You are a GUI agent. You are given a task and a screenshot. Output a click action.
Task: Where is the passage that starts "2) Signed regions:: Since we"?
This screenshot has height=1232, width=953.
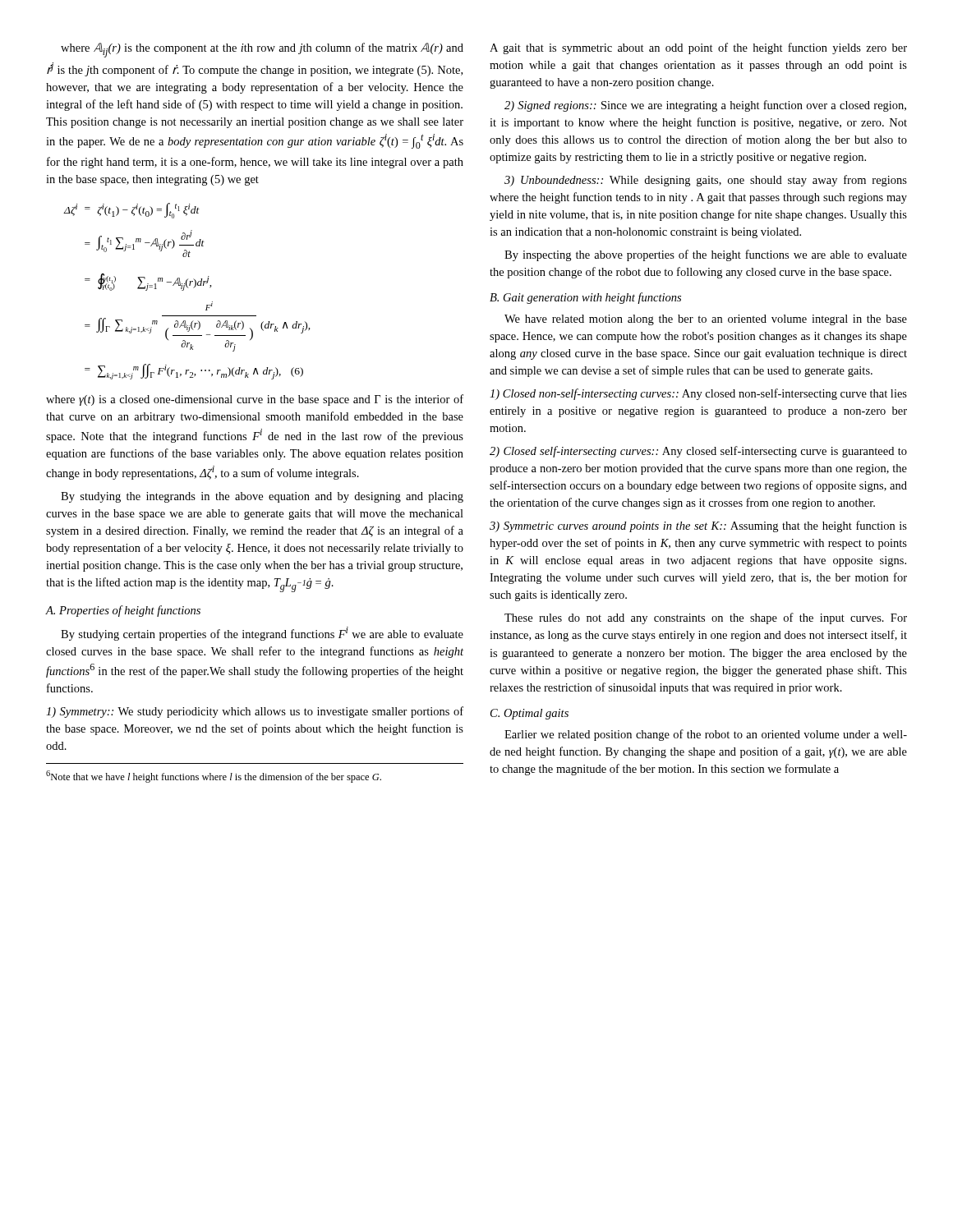click(698, 131)
